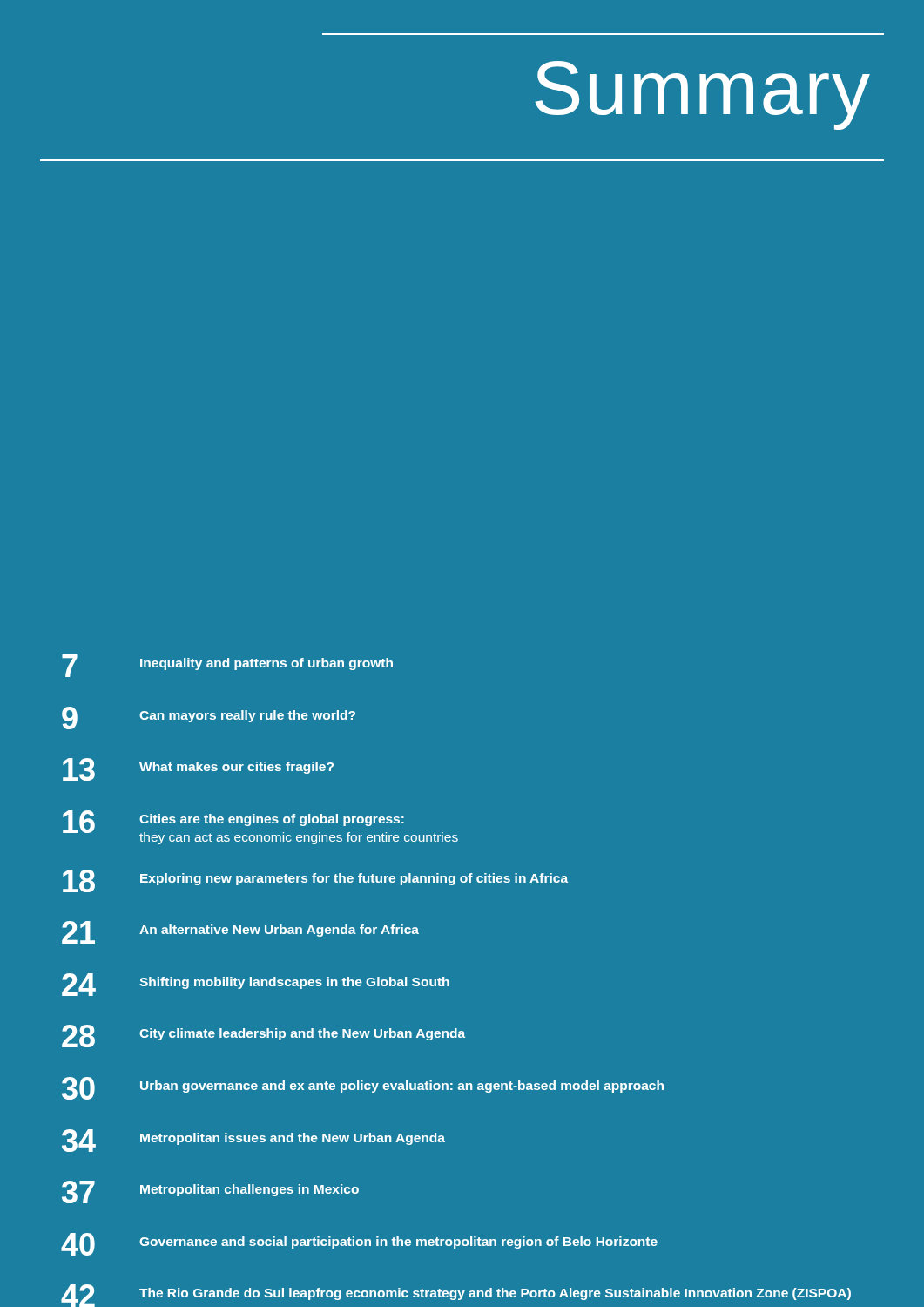Image resolution: width=924 pixels, height=1307 pixels.
Task: Click the passage that begins "24 Shifting mobility landscapes in the Global"
Action: (255, 985)
